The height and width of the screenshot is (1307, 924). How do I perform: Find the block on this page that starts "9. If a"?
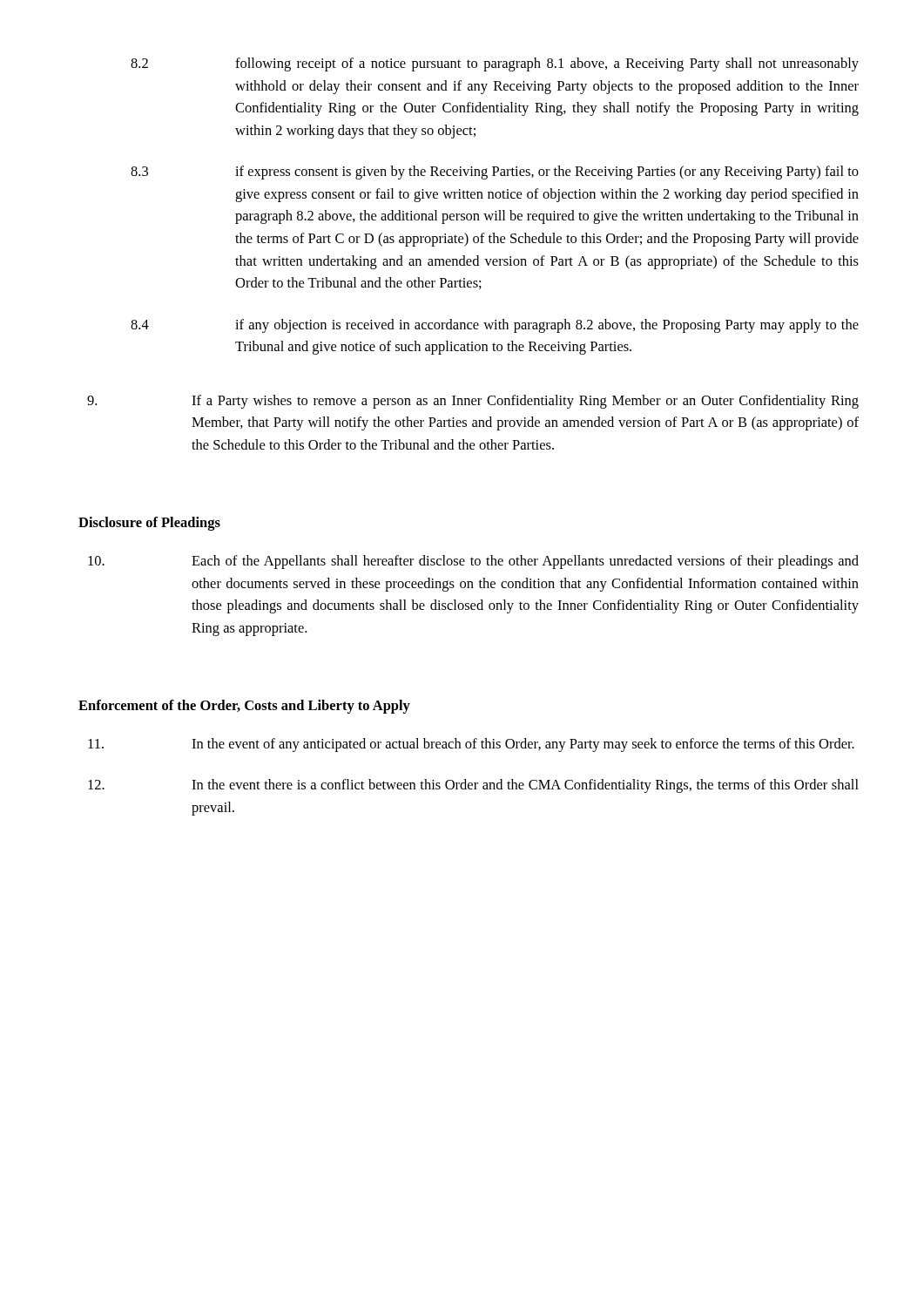pyautogui.click(x=469, y=423)
